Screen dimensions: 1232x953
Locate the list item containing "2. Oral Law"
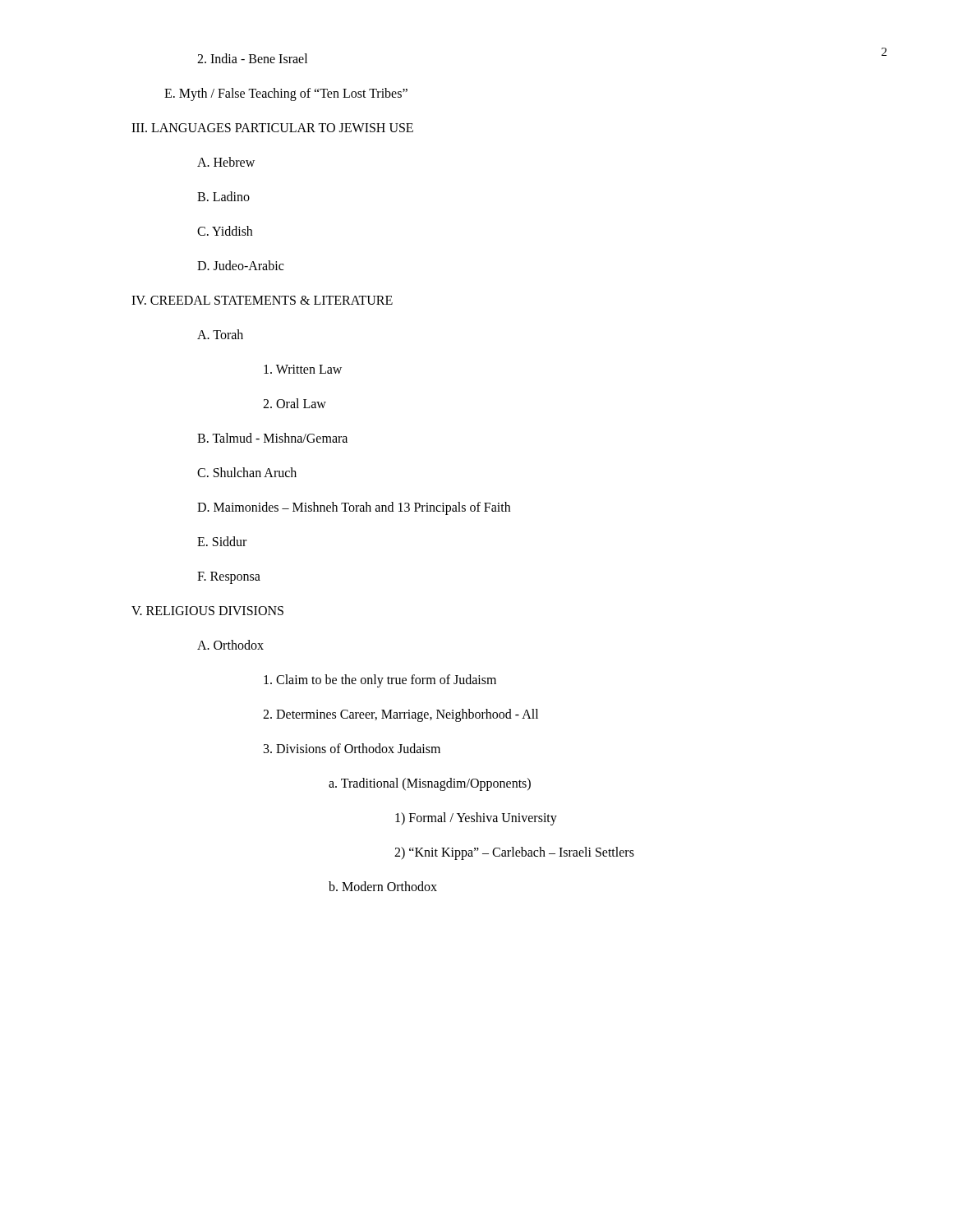coord(294,404)
